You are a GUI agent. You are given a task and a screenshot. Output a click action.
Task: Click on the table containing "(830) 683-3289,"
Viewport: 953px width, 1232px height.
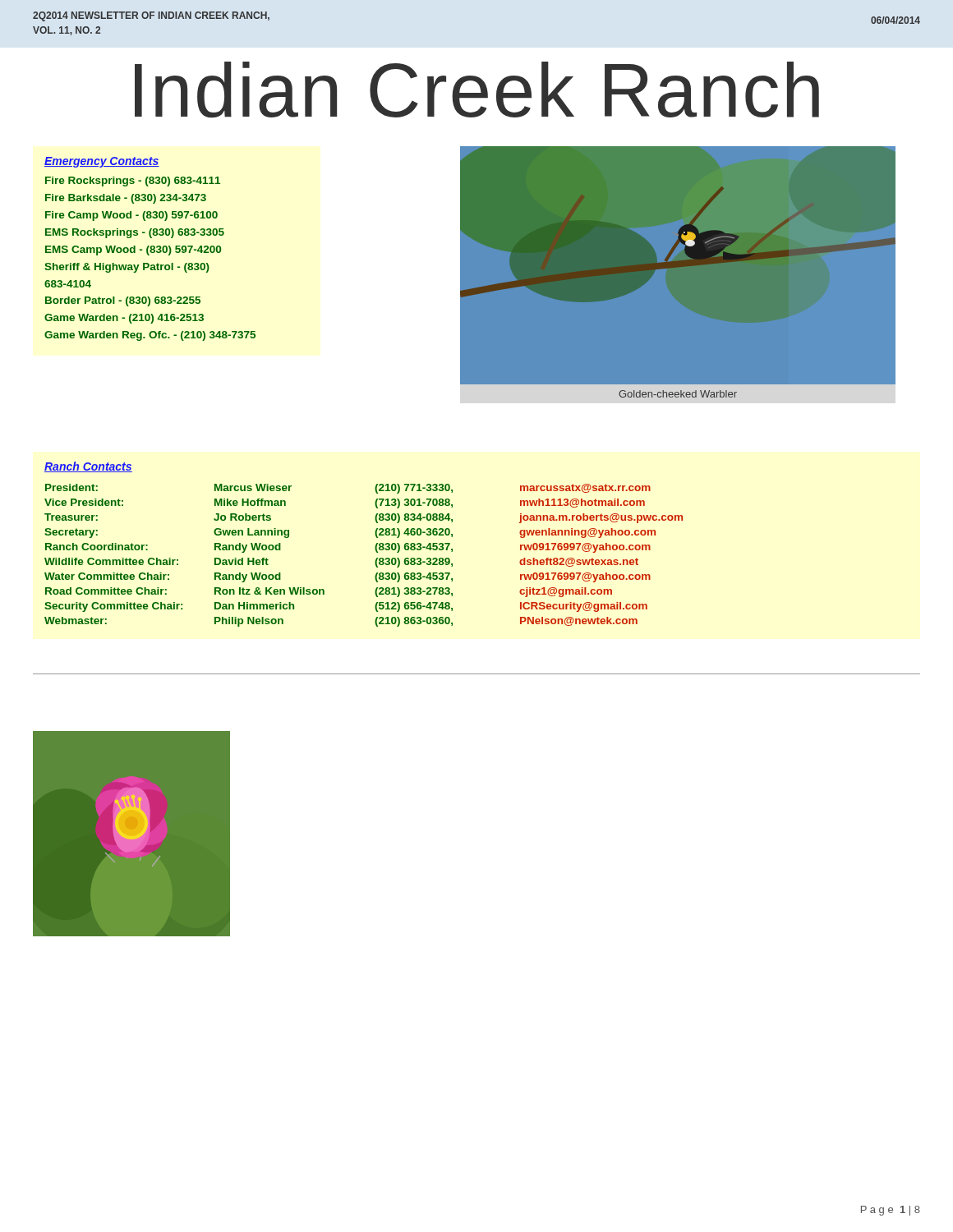point(476,545)
